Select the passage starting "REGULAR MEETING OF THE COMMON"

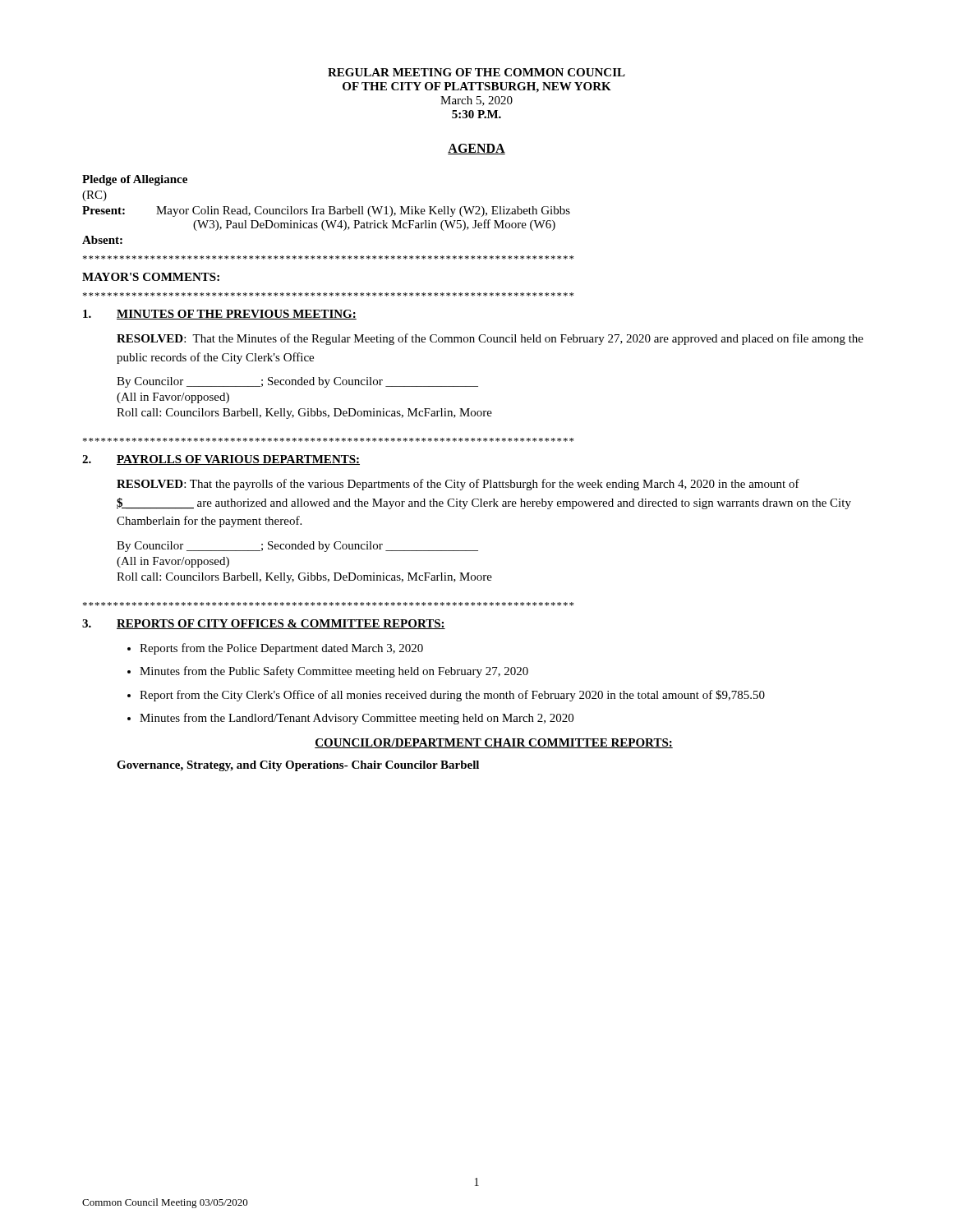476,94
